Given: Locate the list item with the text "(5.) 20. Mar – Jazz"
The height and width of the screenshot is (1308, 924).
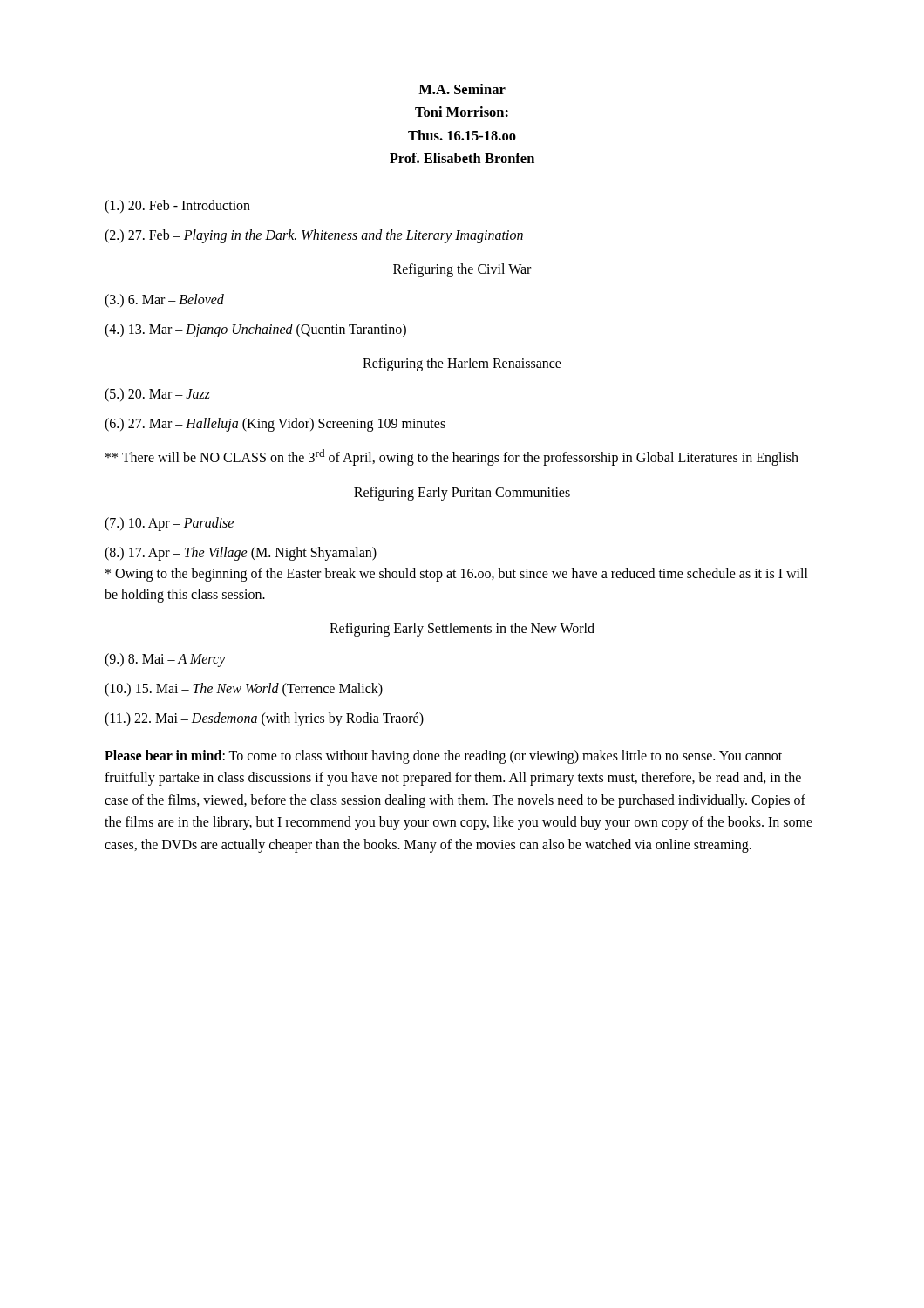Looking at the screenshot, I should 157,393.
